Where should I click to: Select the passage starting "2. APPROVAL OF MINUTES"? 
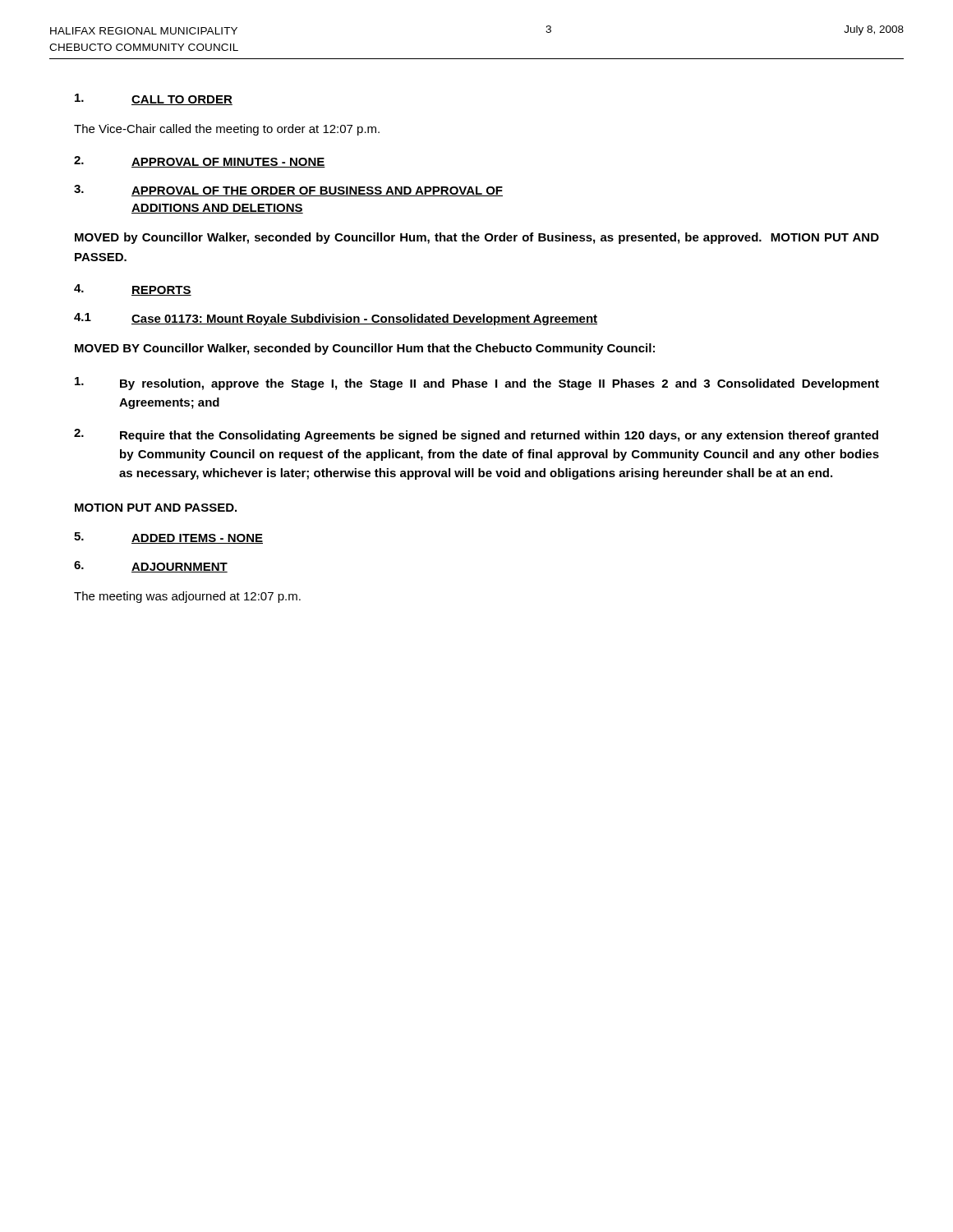(200, 162)
